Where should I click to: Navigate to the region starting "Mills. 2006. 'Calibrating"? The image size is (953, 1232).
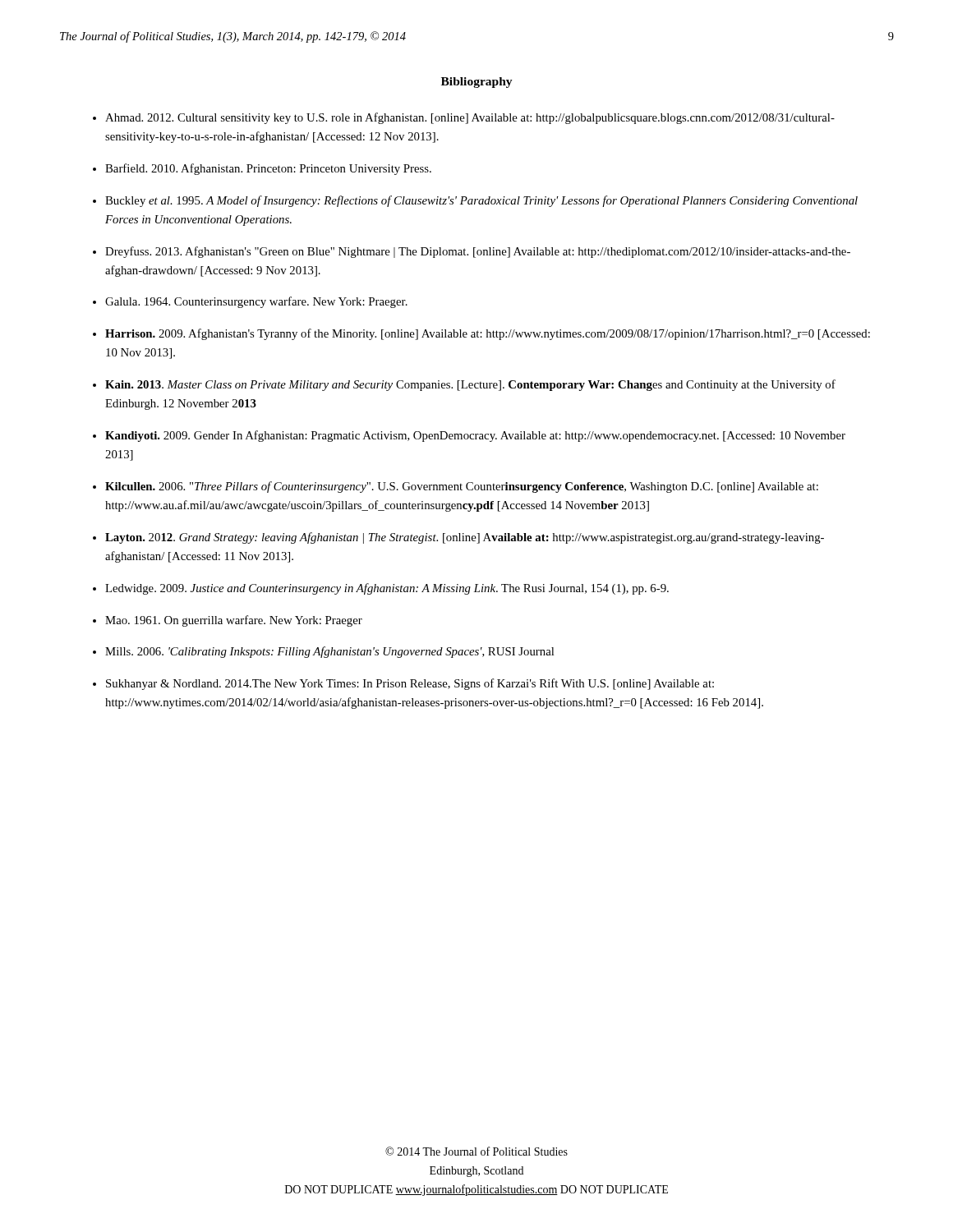tap(330, 652)
